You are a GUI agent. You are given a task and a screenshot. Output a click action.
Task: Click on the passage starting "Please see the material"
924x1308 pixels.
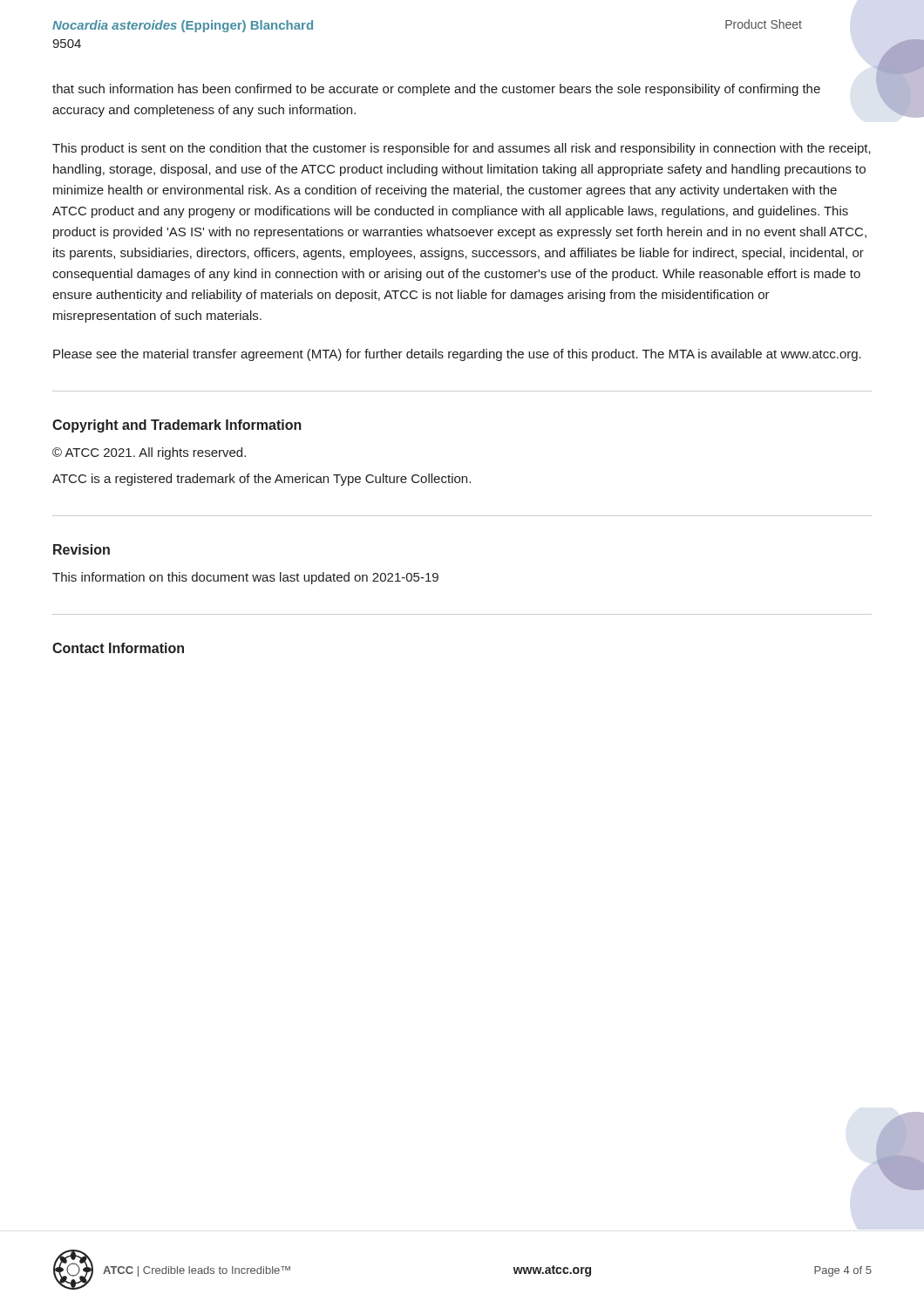click(x=457, y=354)
